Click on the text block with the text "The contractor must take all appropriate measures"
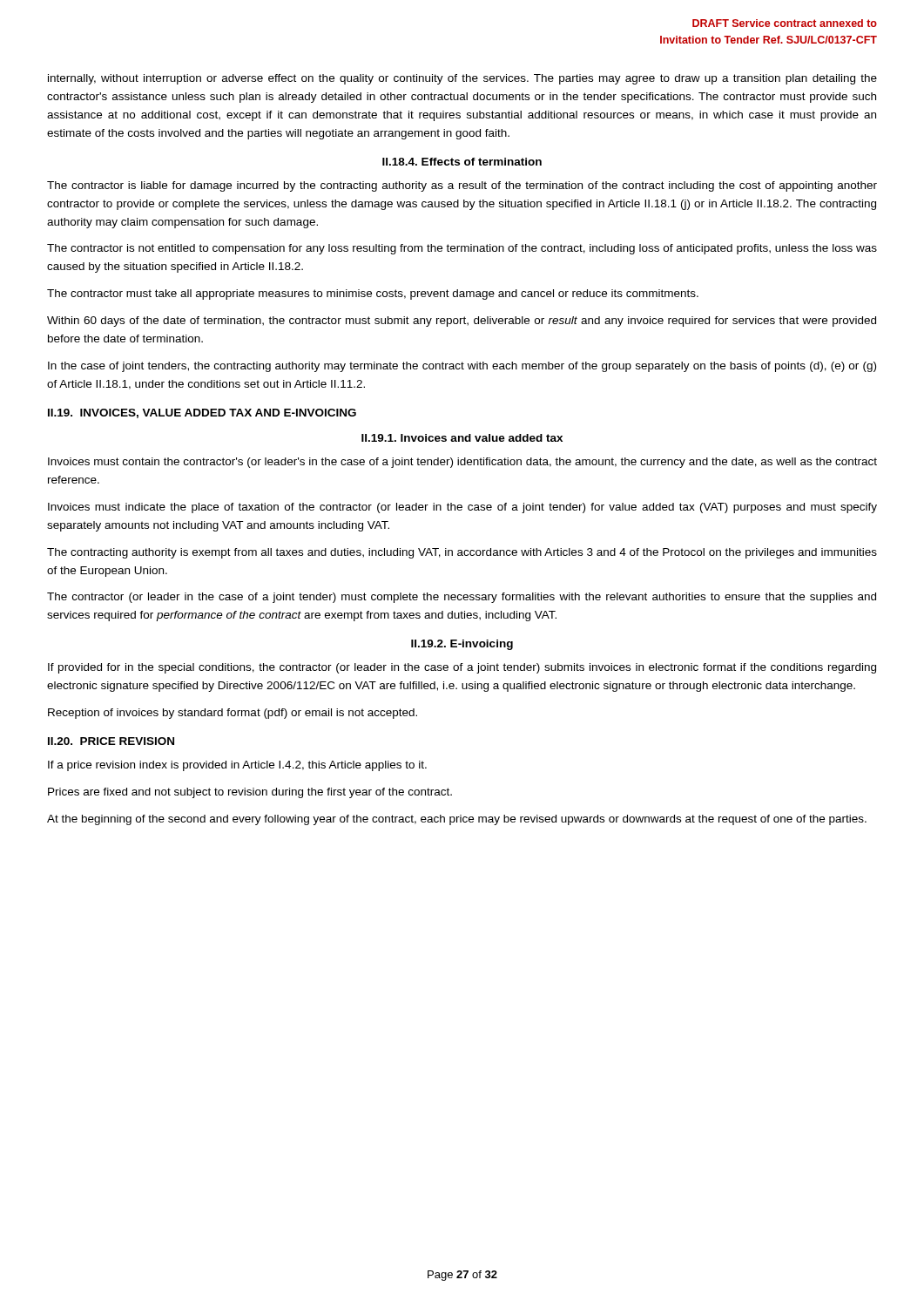This screenshot has height=1307, width=924. click(373, 293)
